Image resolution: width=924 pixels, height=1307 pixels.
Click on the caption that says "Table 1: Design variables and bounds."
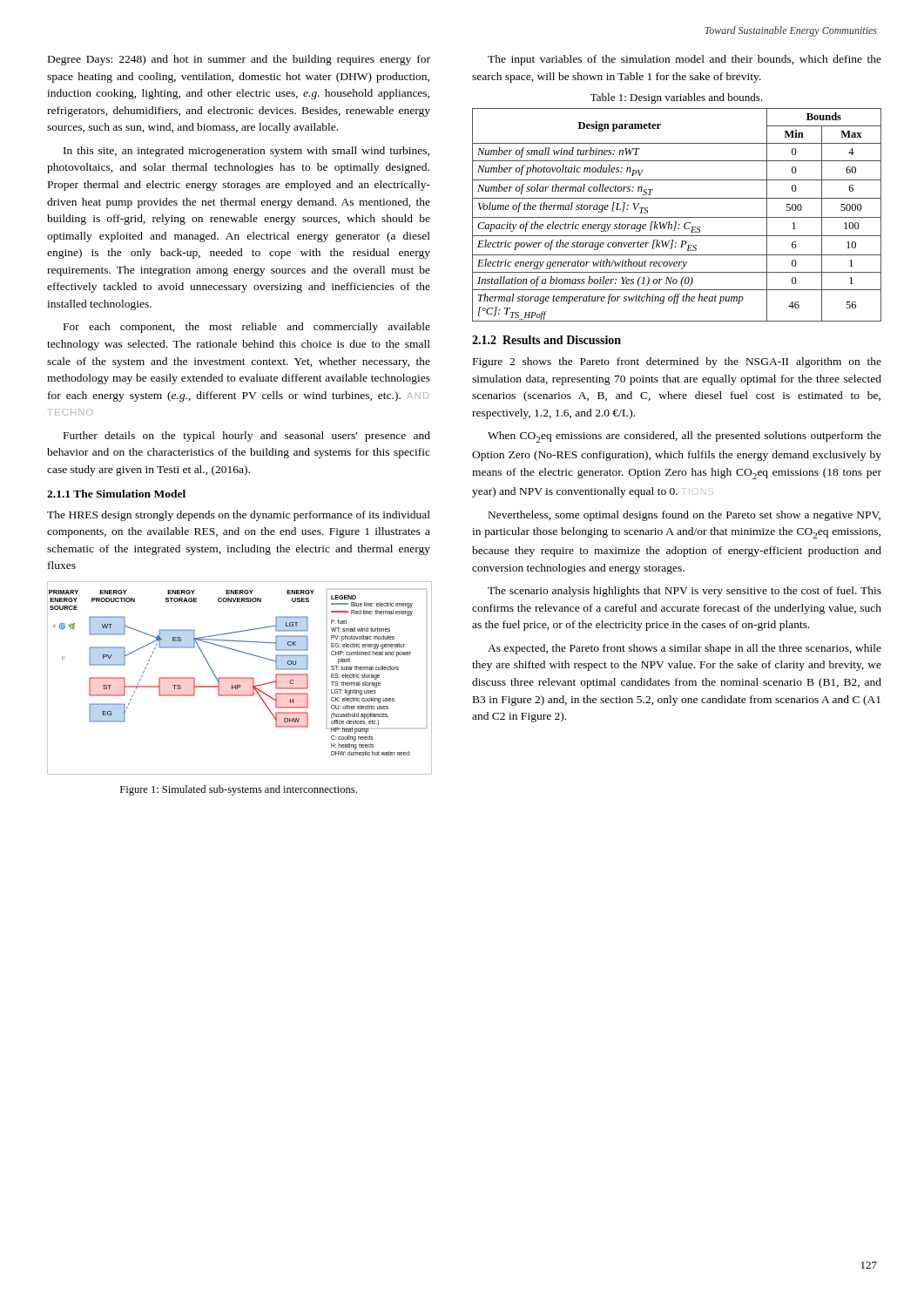pos(677,97)
